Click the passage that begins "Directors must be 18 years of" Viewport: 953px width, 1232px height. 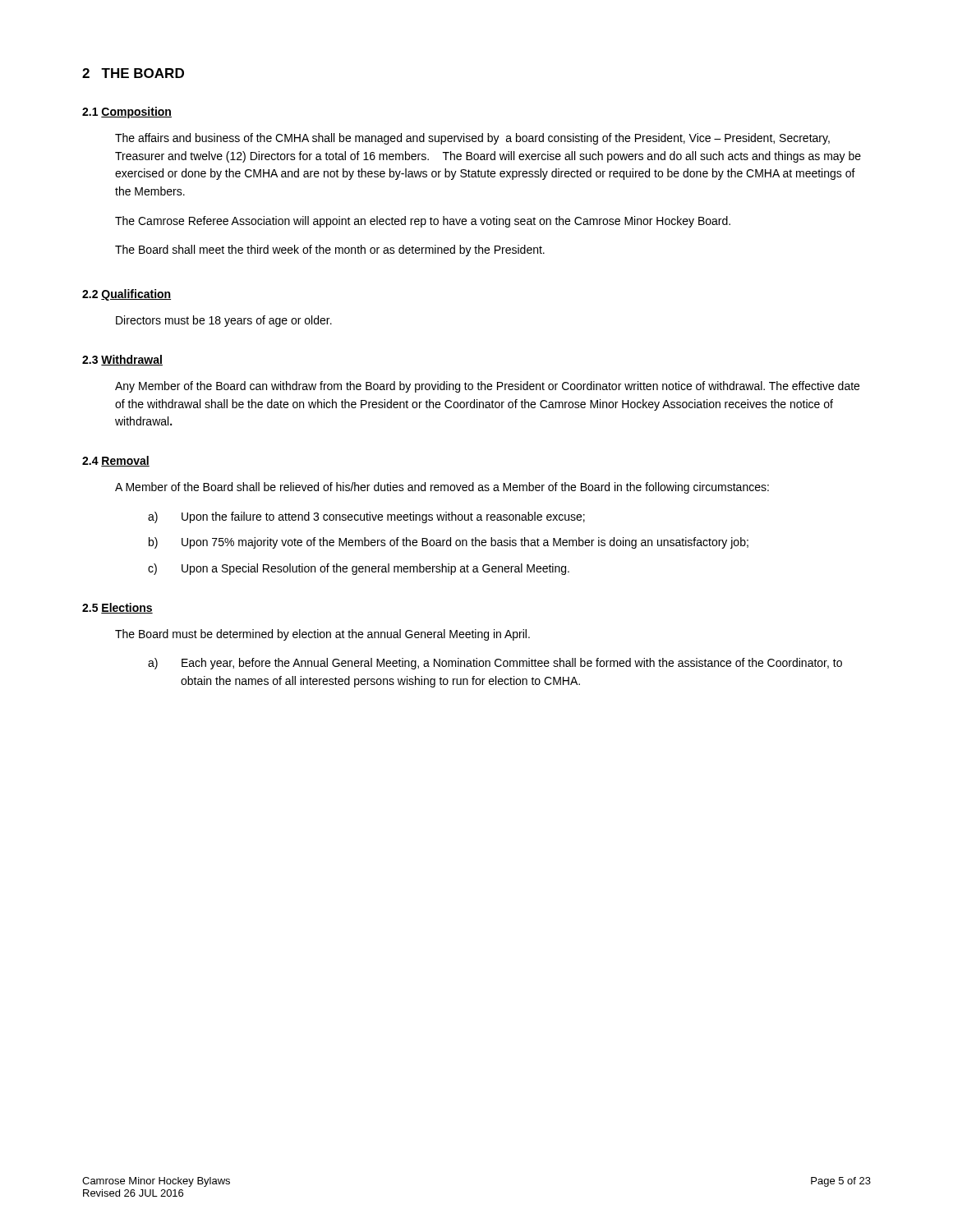pyautogui.click(x=224, y=320)
